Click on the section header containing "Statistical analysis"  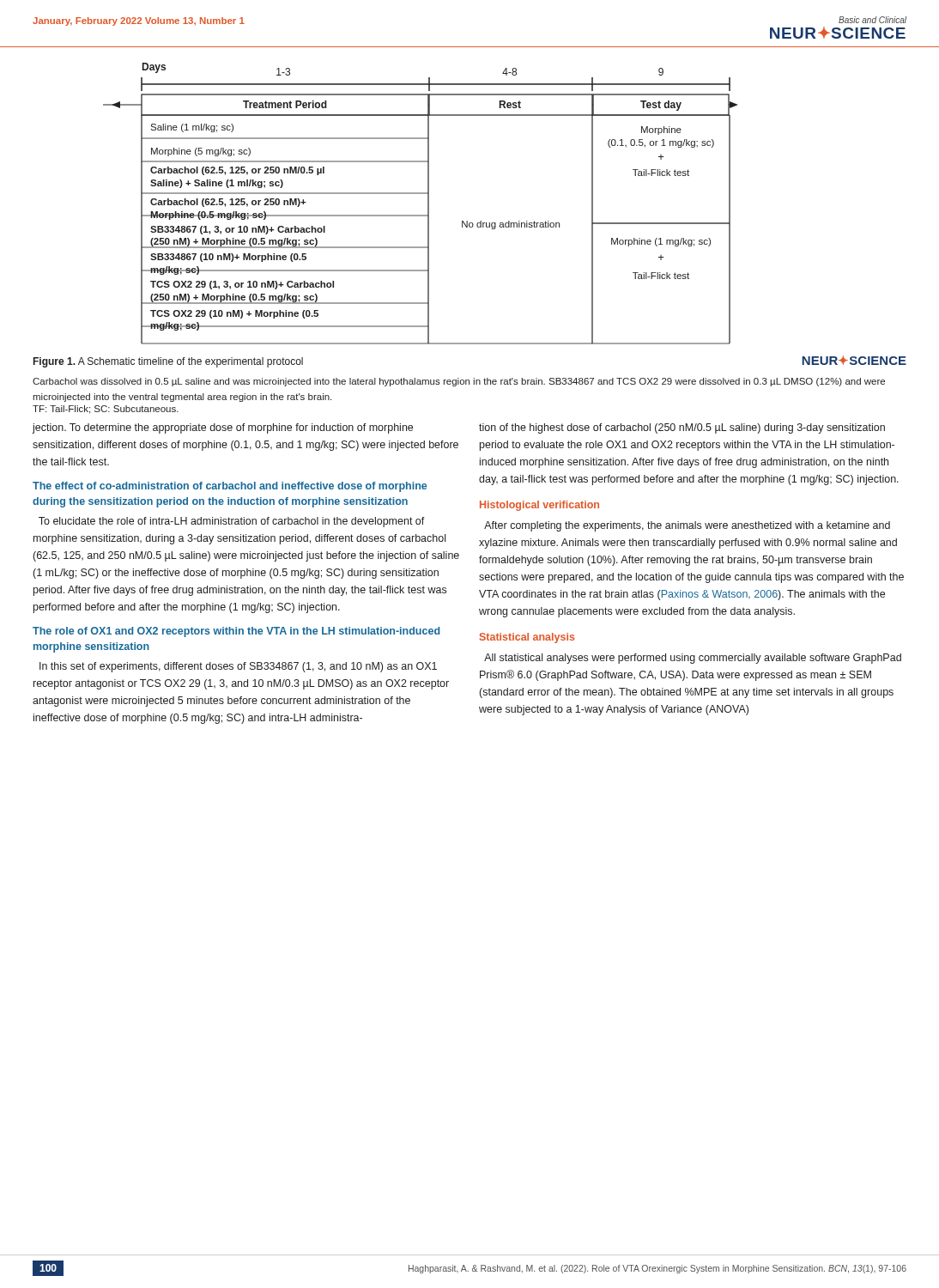527,637
